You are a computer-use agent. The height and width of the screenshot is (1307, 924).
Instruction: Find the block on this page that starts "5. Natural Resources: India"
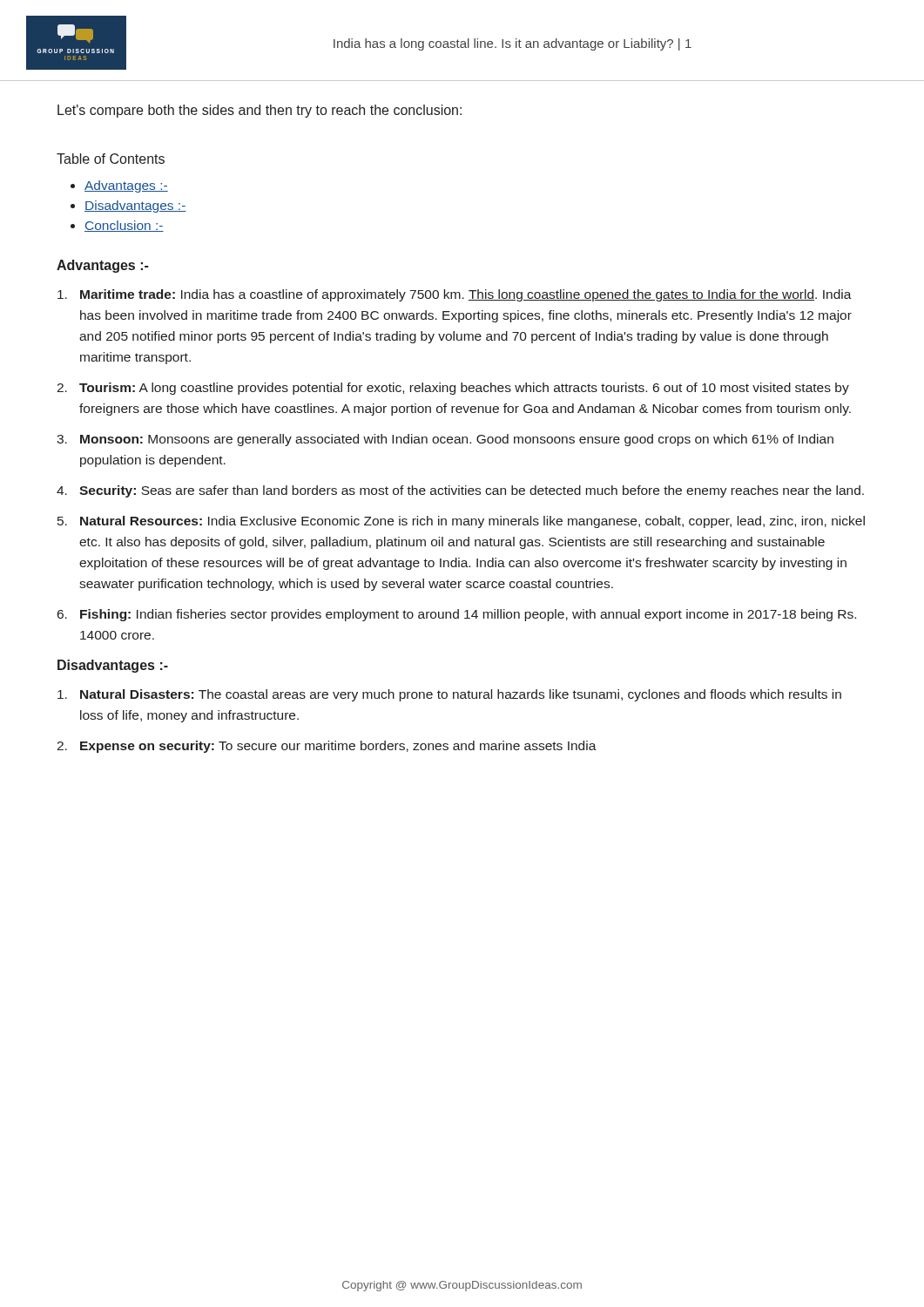pyautogui.click(x=462, y=553)
